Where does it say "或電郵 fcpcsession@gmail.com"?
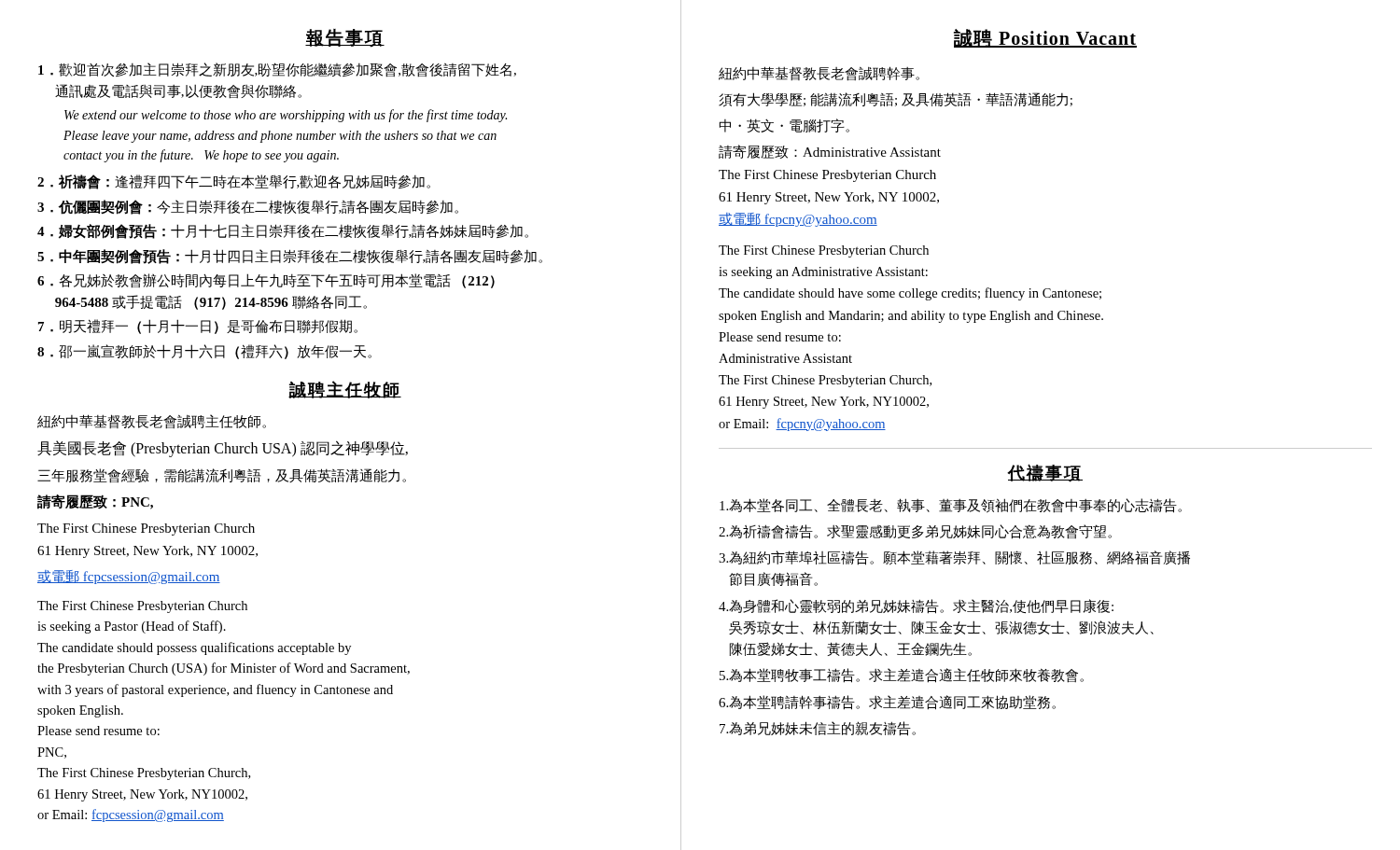1400x850 pixels. click(129, 576)
